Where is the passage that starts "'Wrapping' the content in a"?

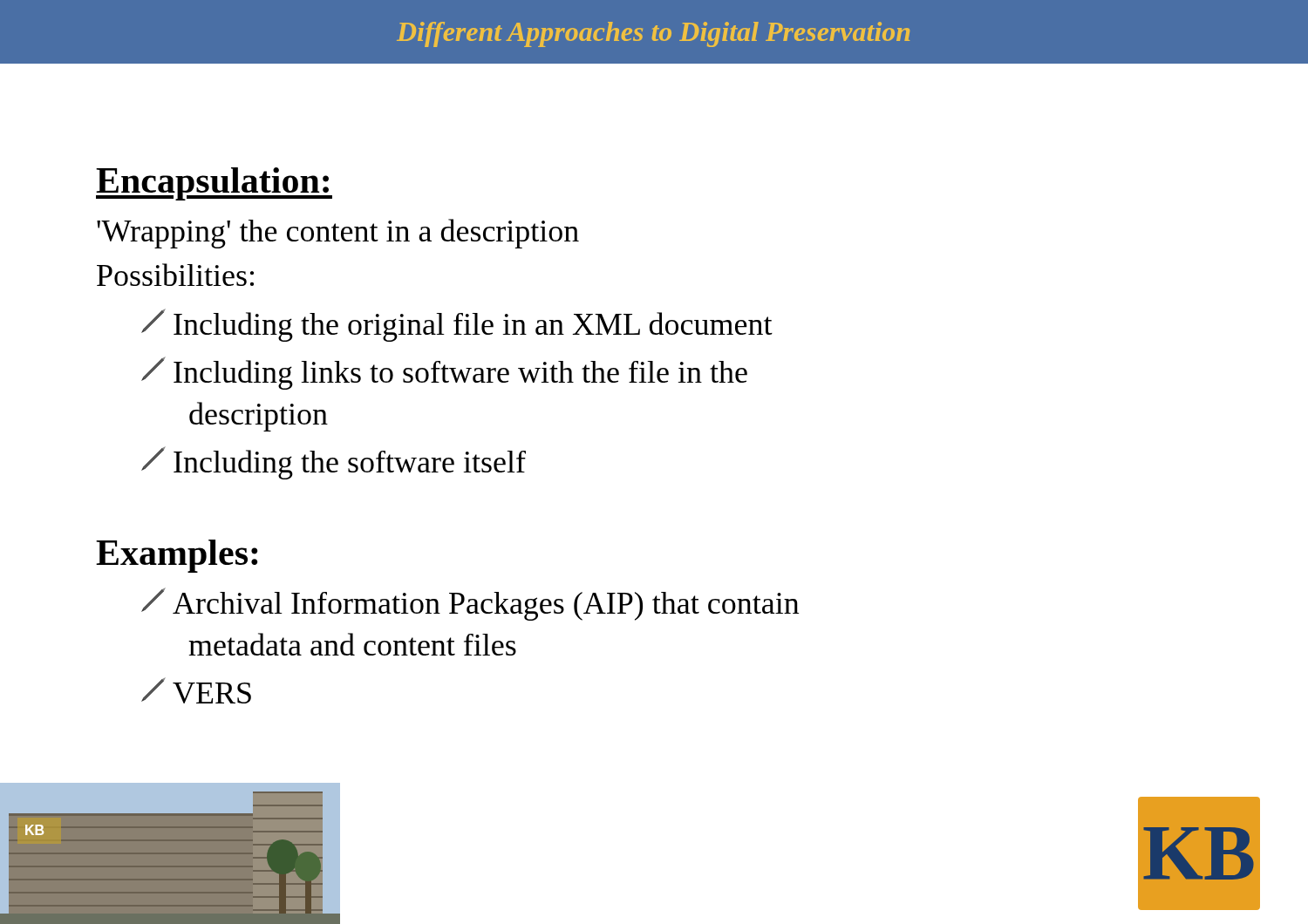(338, 231)
